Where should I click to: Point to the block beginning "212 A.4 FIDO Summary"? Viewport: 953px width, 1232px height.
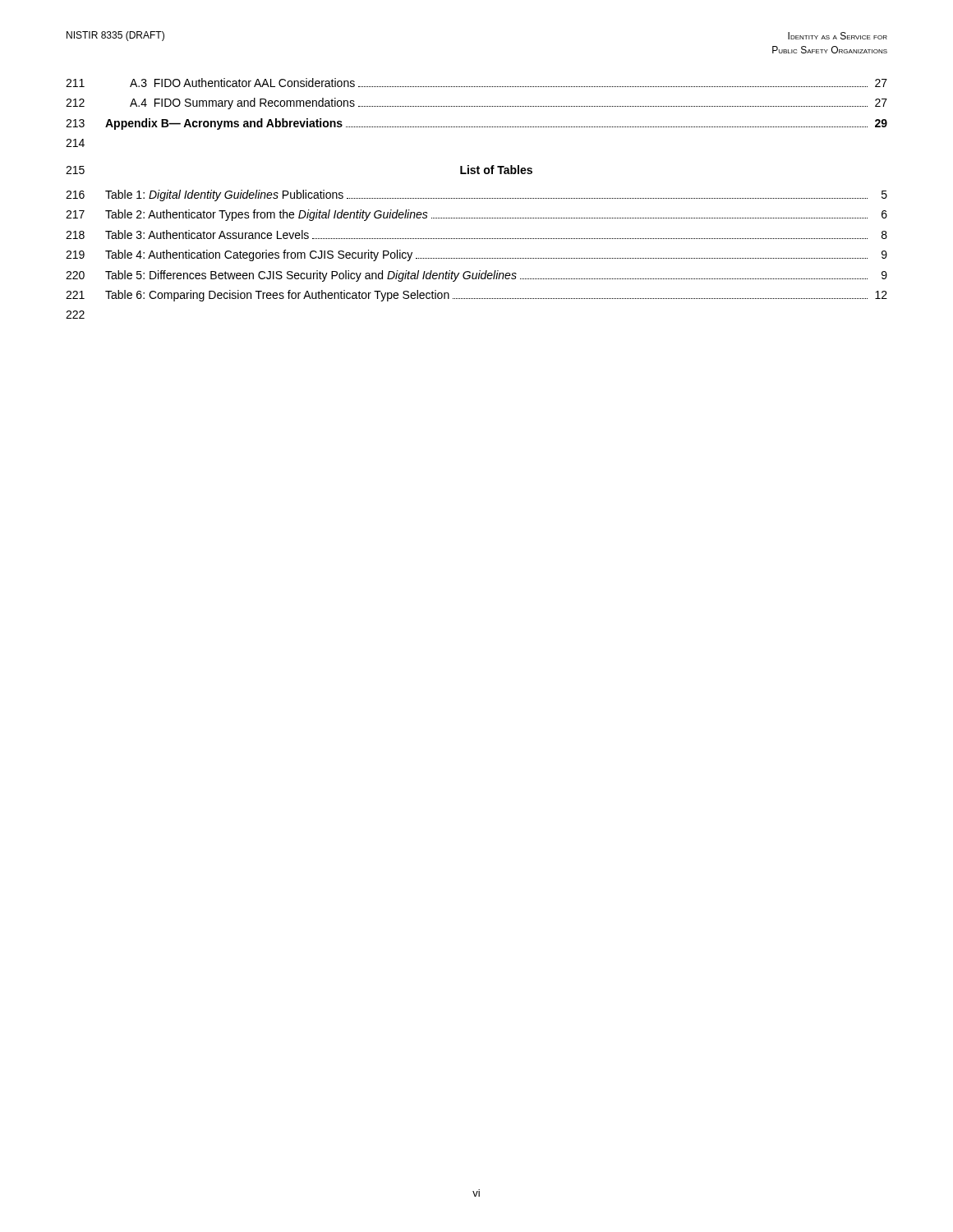click(x=476, y=103)
